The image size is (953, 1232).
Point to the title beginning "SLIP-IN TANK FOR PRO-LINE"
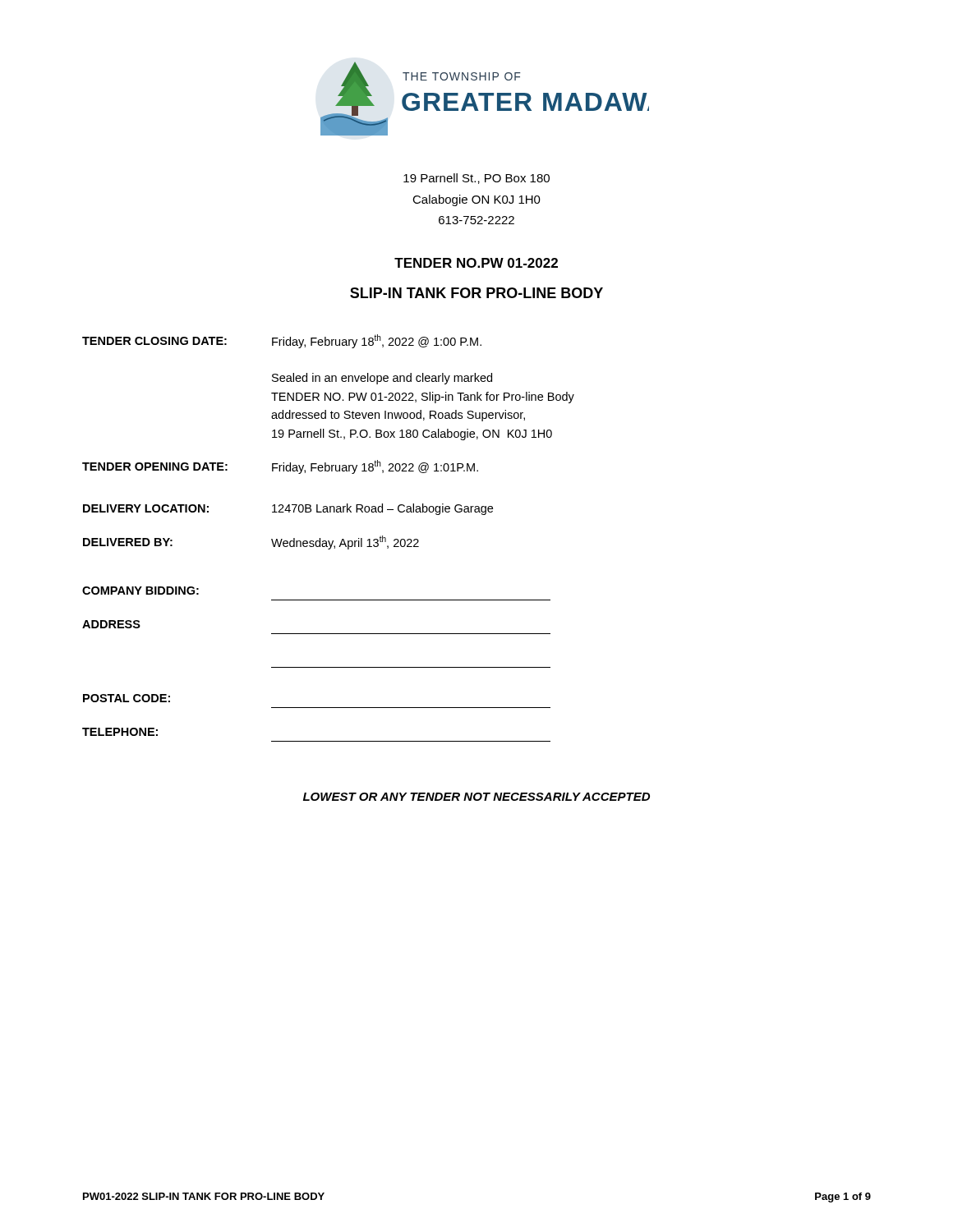(476, 293)
